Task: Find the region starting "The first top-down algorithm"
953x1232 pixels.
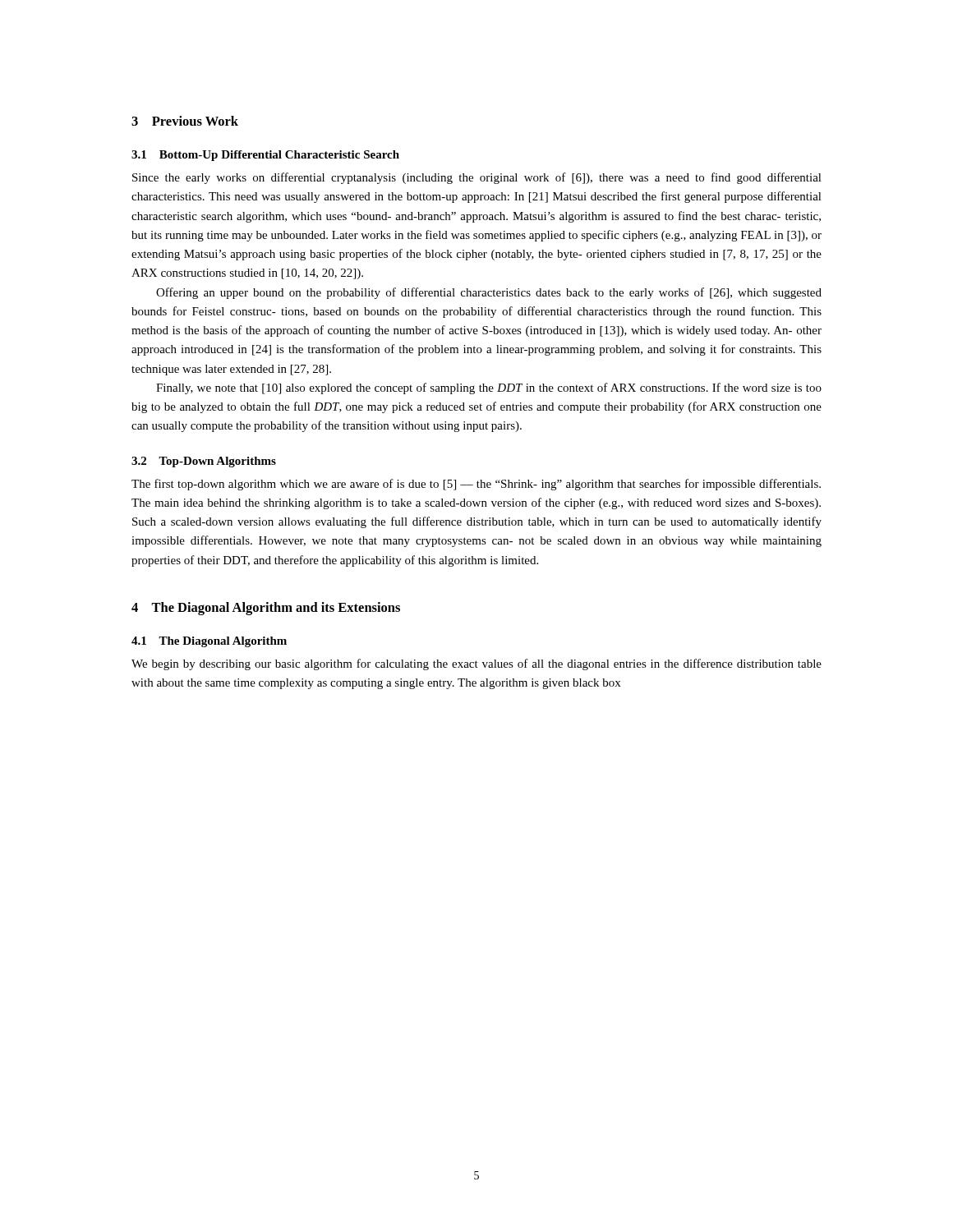Action: [476, 522]
